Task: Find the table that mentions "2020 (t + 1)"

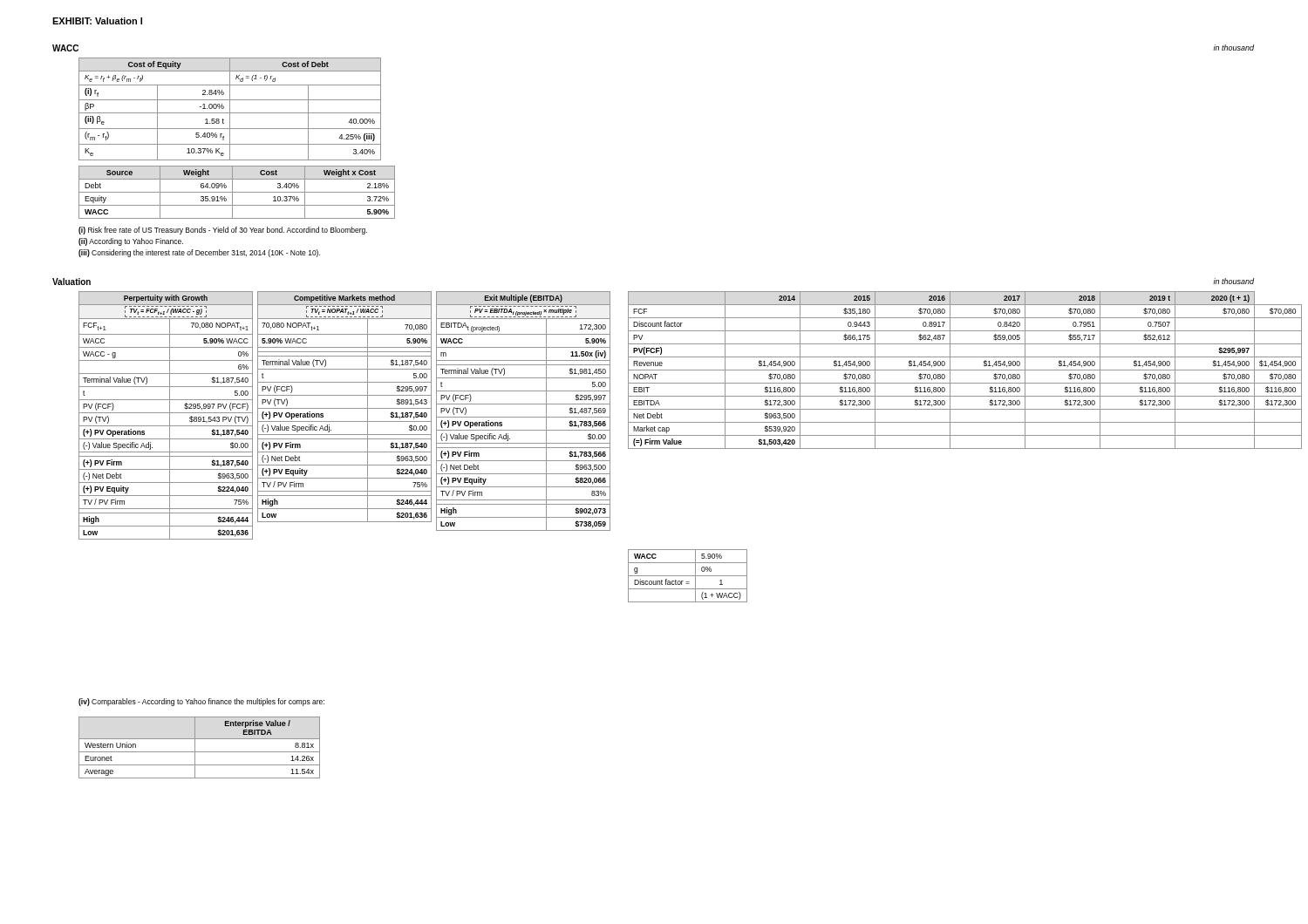Action: click(x=965, y=370)
